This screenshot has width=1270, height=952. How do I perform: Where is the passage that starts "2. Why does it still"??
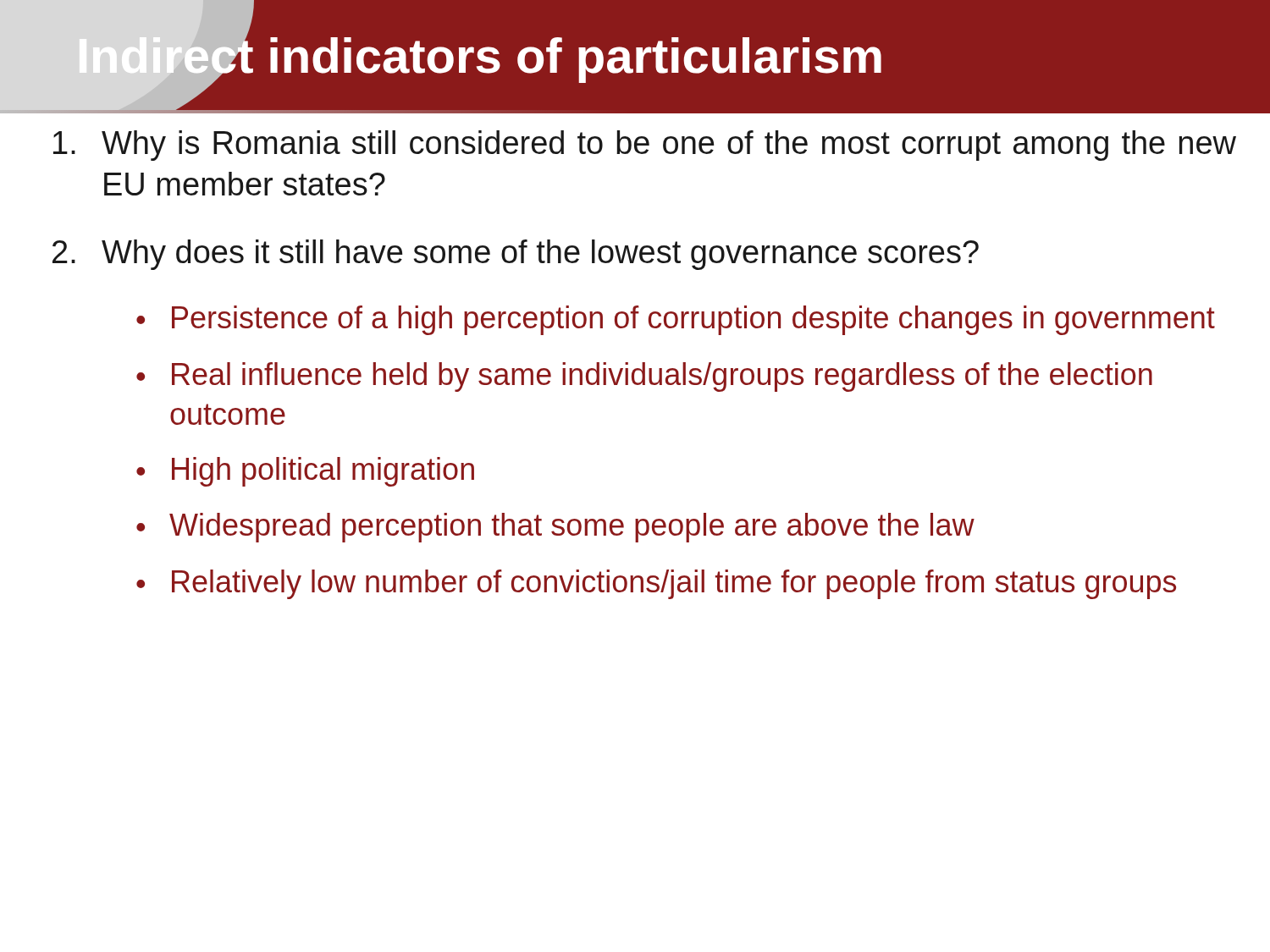[515, 253]
